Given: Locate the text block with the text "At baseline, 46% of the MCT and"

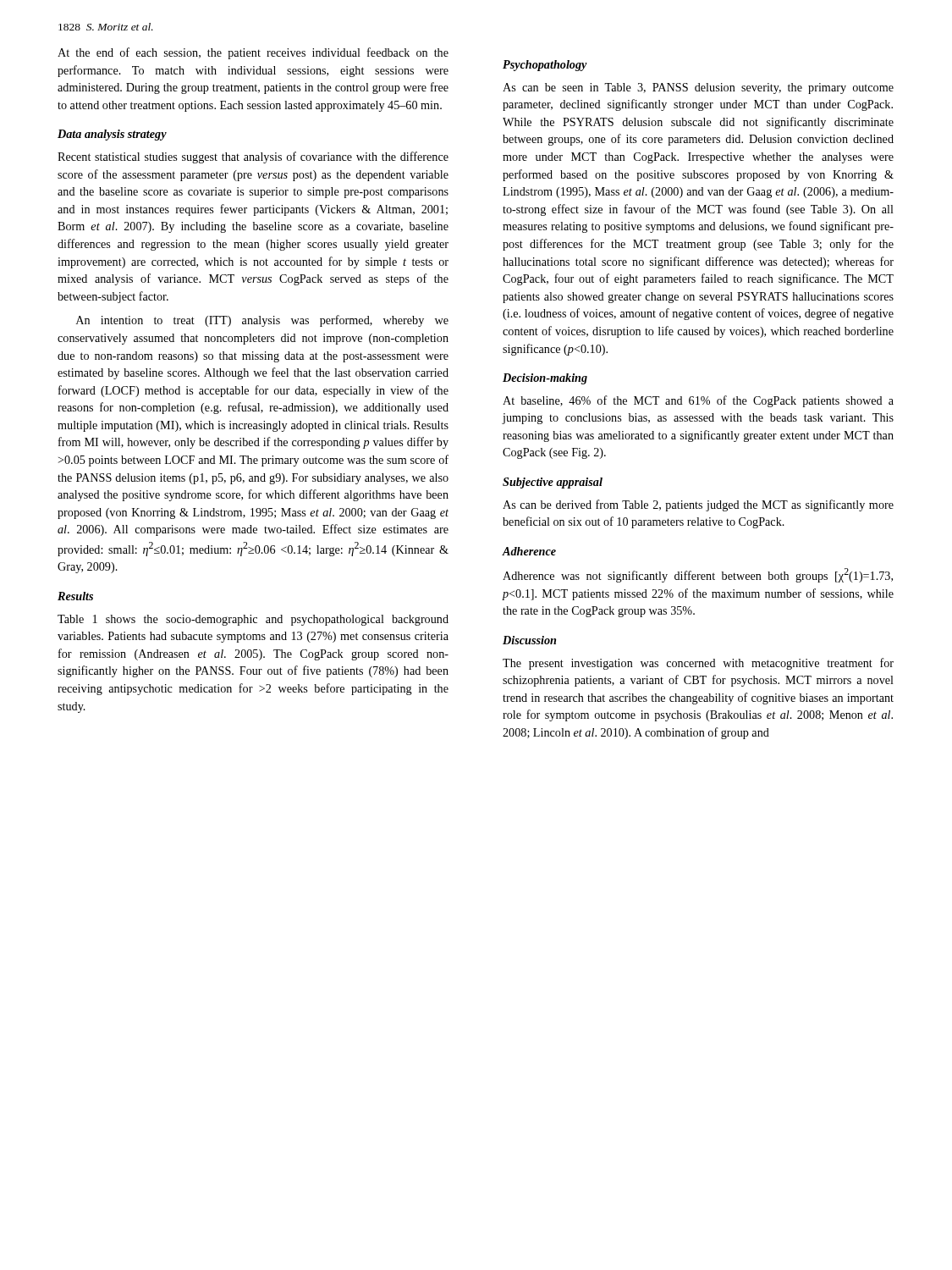Looking at the screenshot, I should [x=698, y=427].
